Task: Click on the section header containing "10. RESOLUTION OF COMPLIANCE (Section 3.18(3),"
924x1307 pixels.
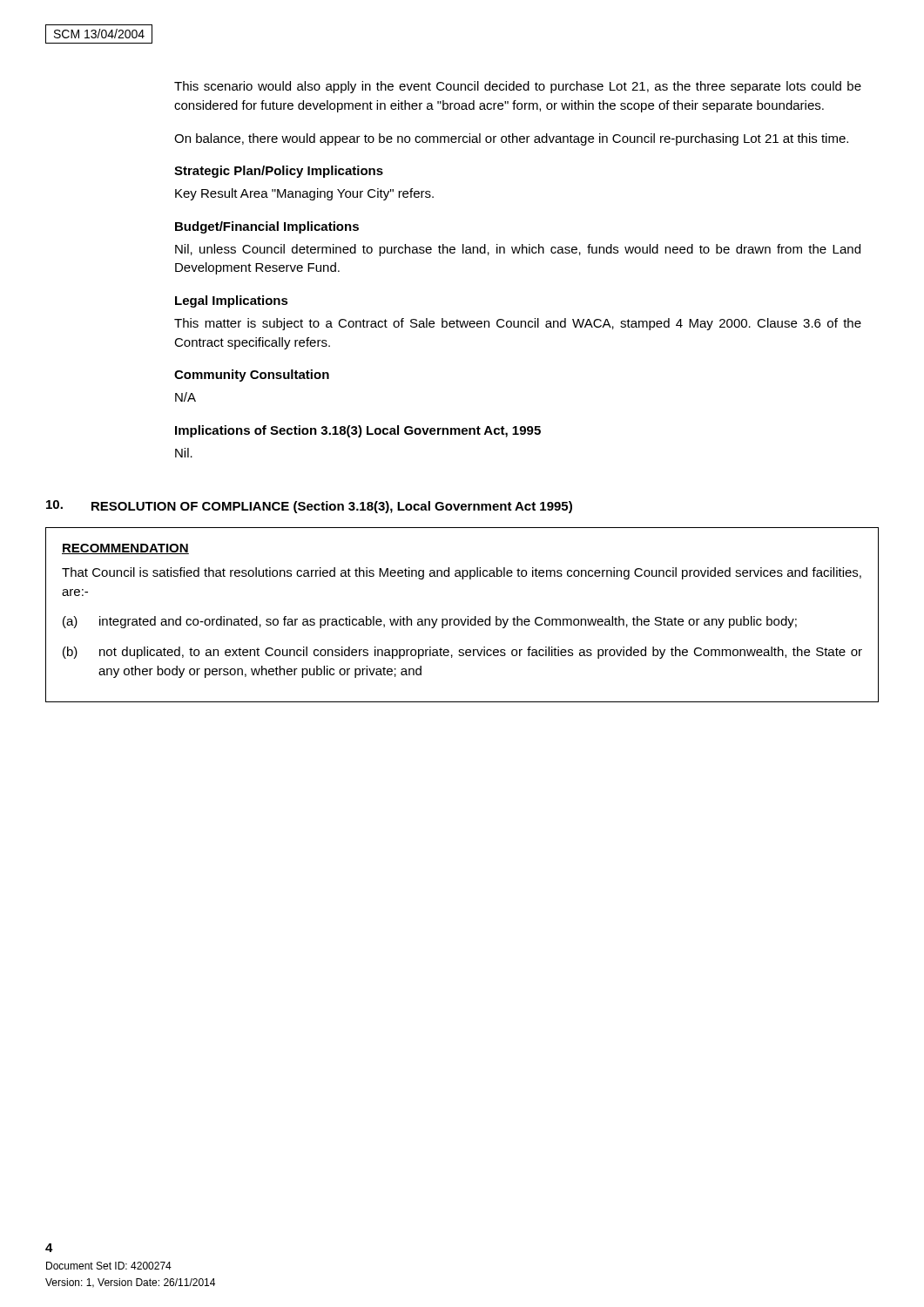Action: tap(309, 506)
